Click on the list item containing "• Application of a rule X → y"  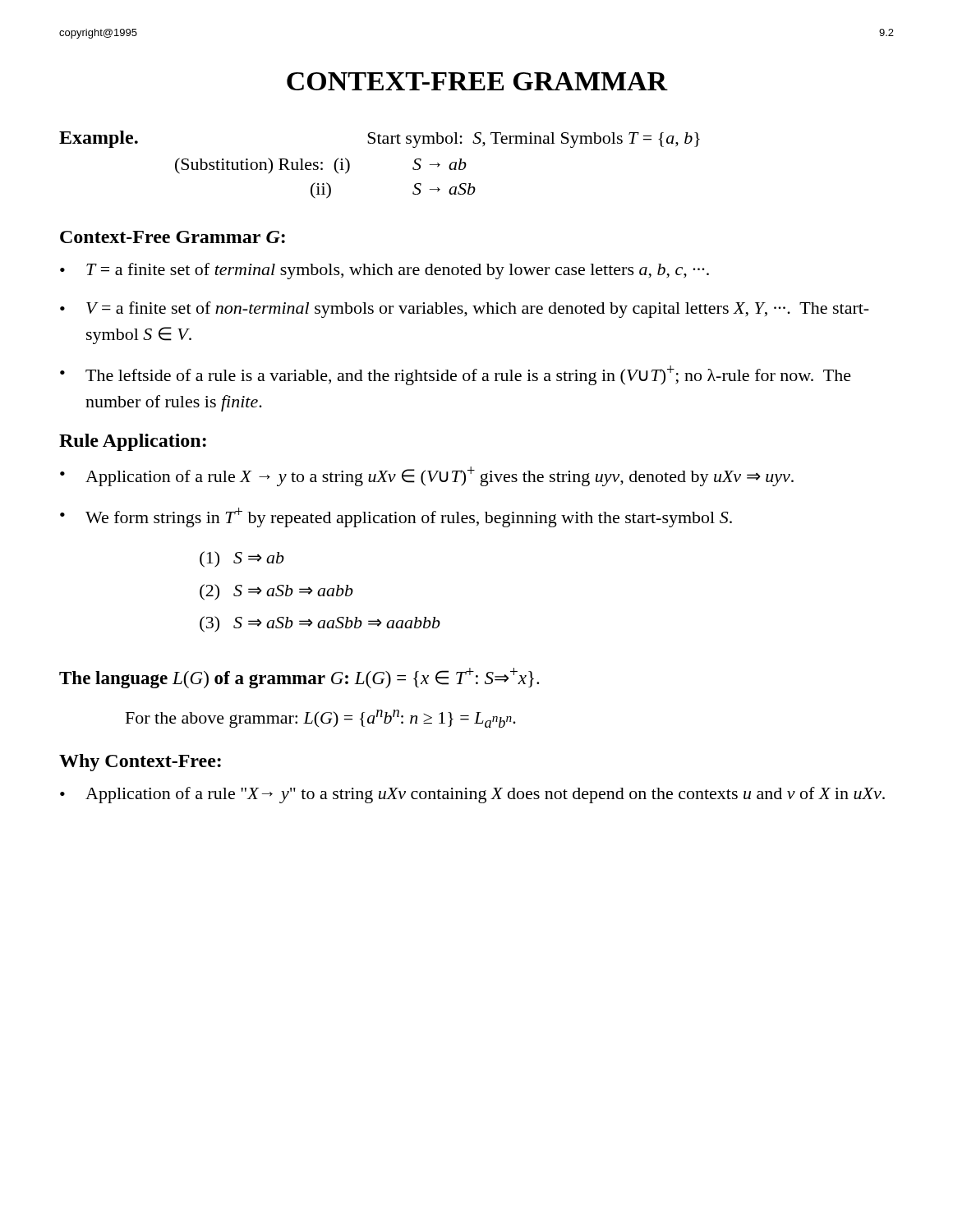(476, 475)
